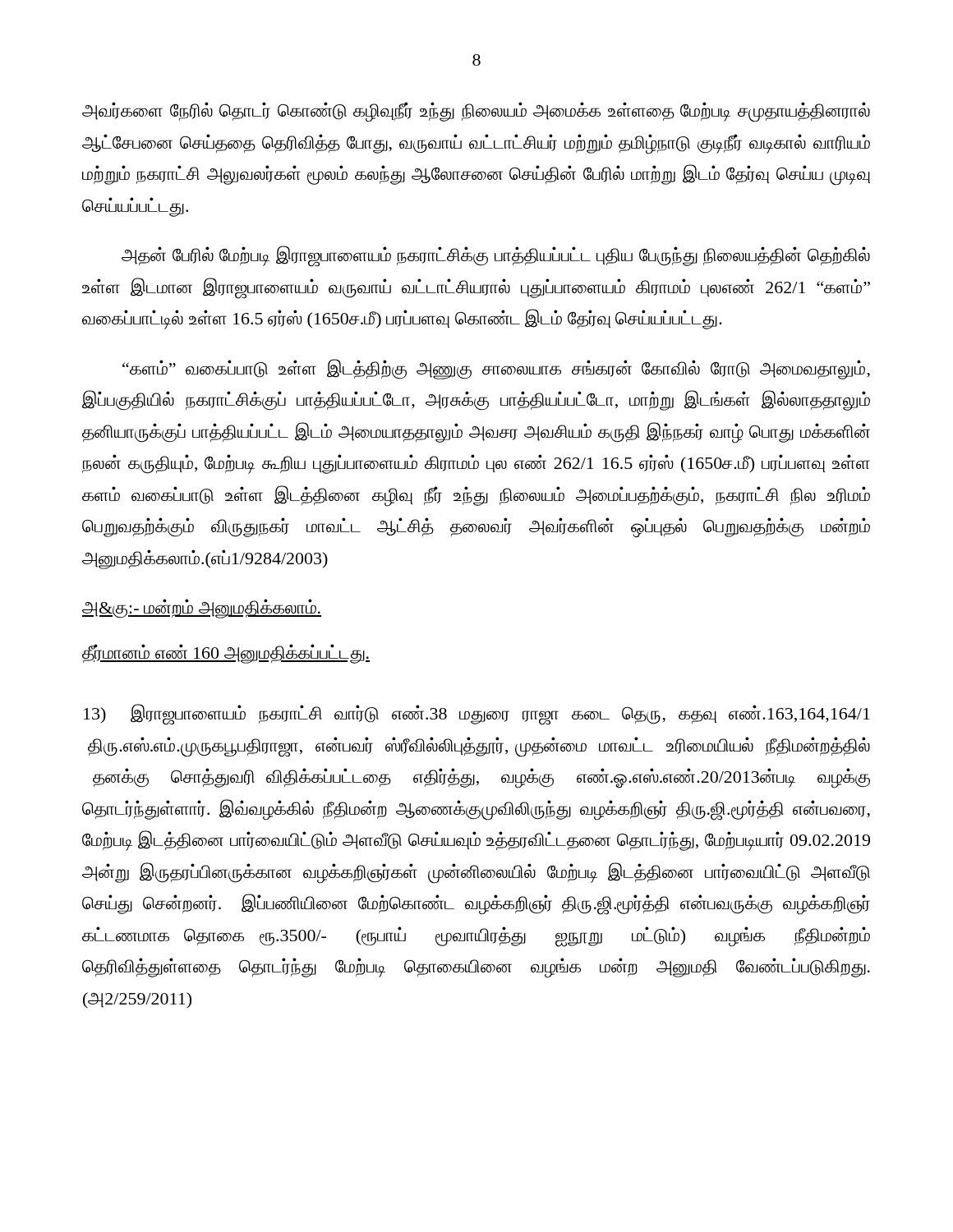Select the element starting "அதன் பேரில் மேற்படி"

point(476,287)
